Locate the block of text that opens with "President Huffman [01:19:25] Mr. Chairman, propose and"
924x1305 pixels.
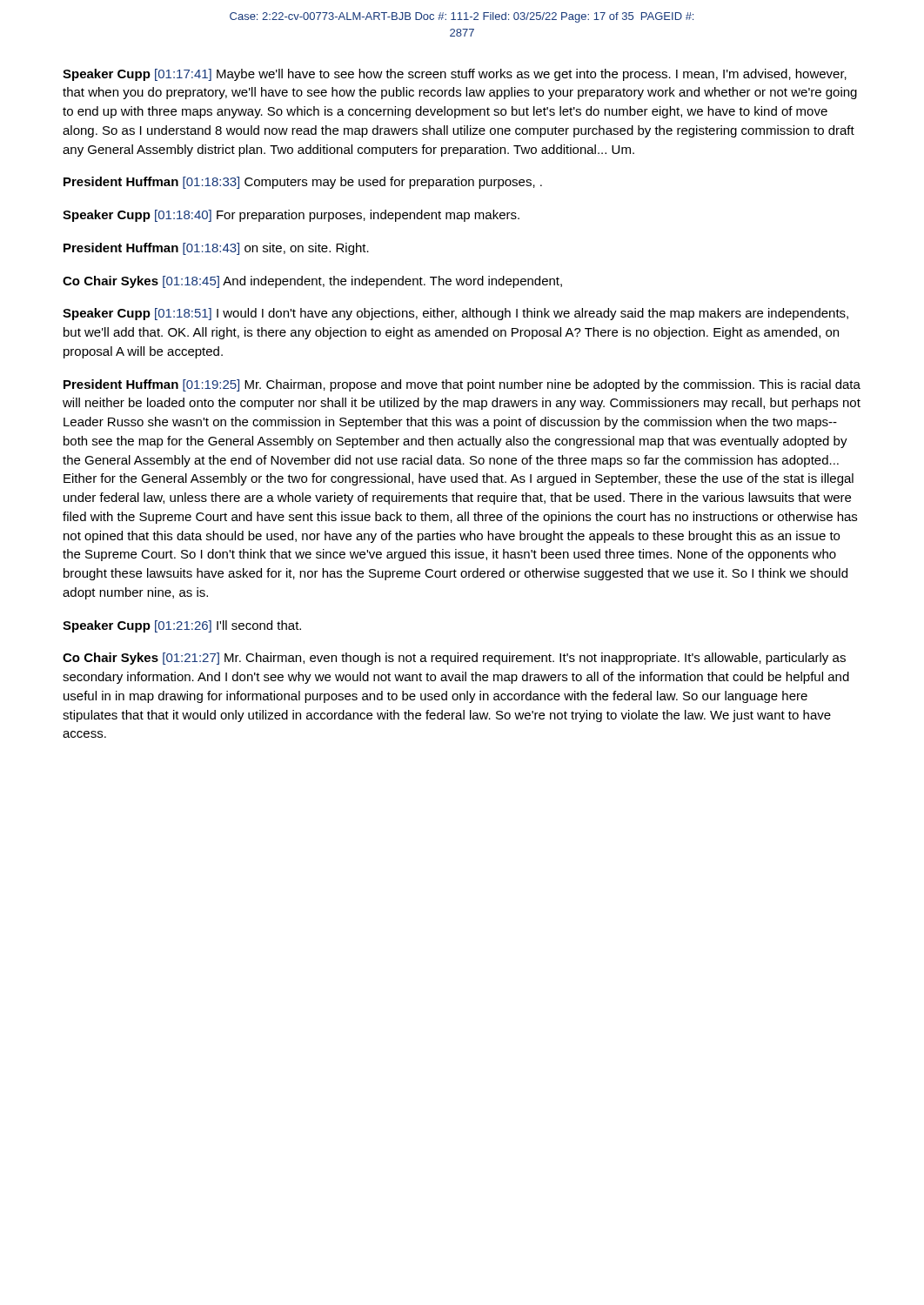tap(461, 488)
